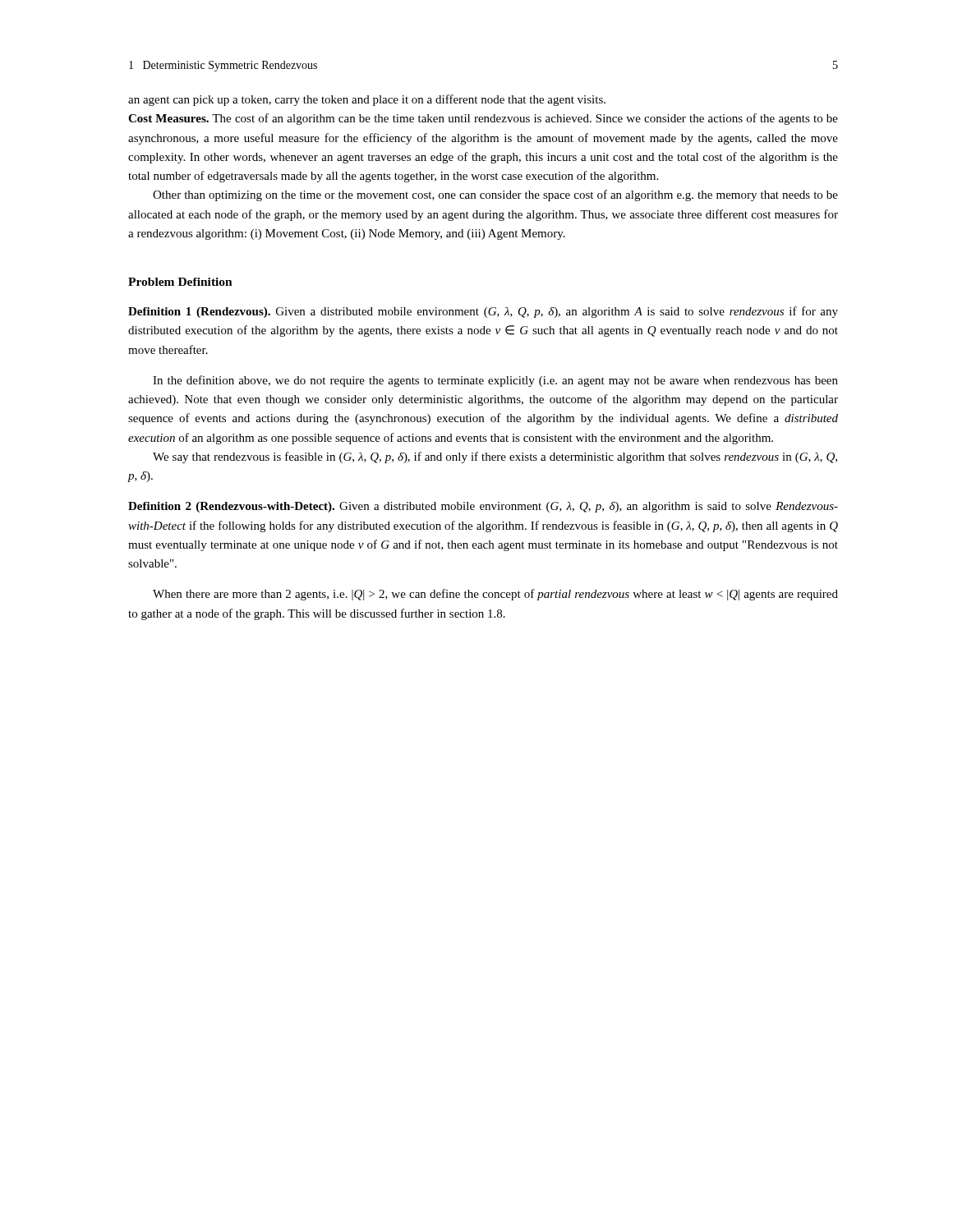Locate the text block containing "We say that"

click(483, 467)
